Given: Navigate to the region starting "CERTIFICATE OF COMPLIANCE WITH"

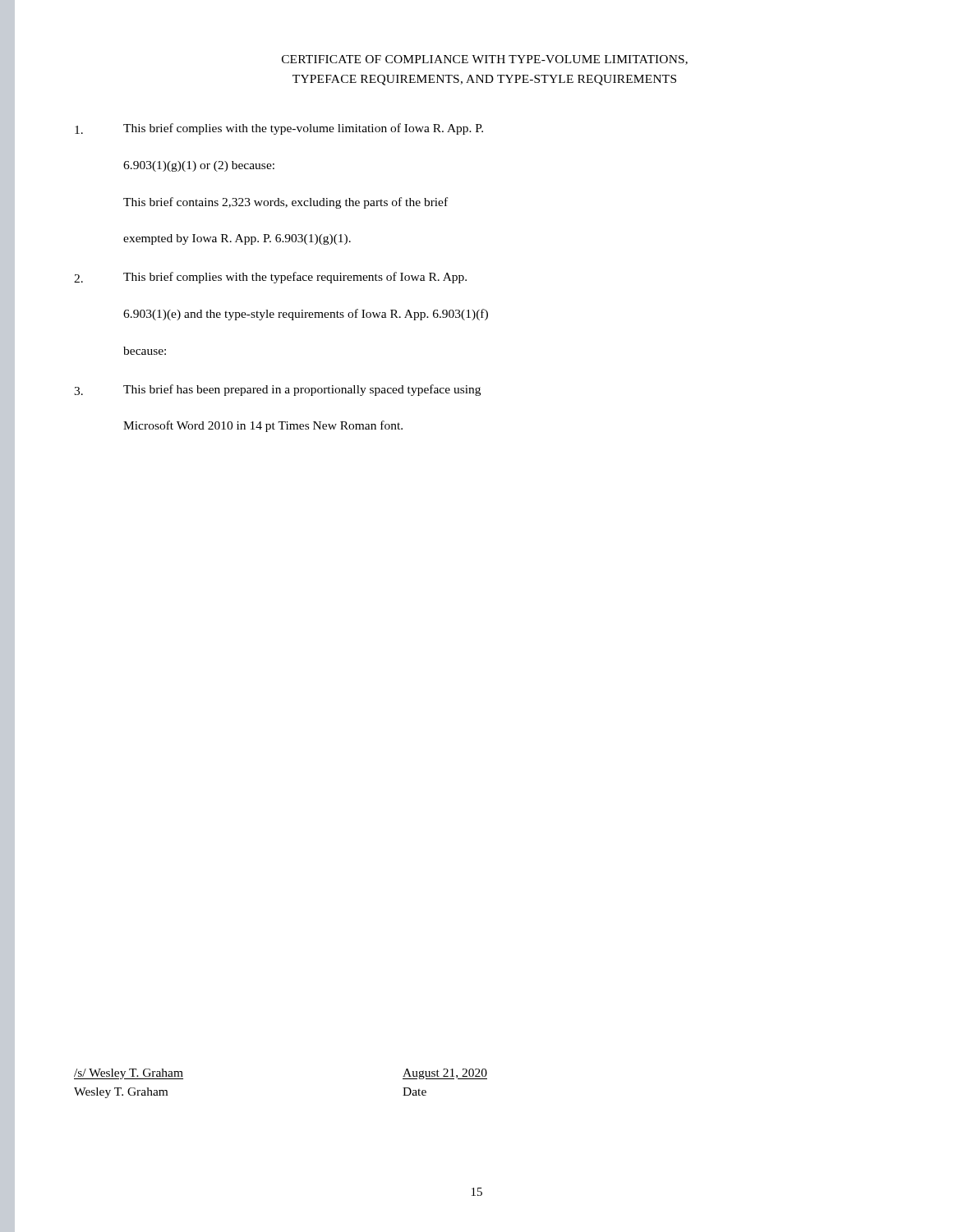Looking at the screenshot, I should (x=485, y=69).
